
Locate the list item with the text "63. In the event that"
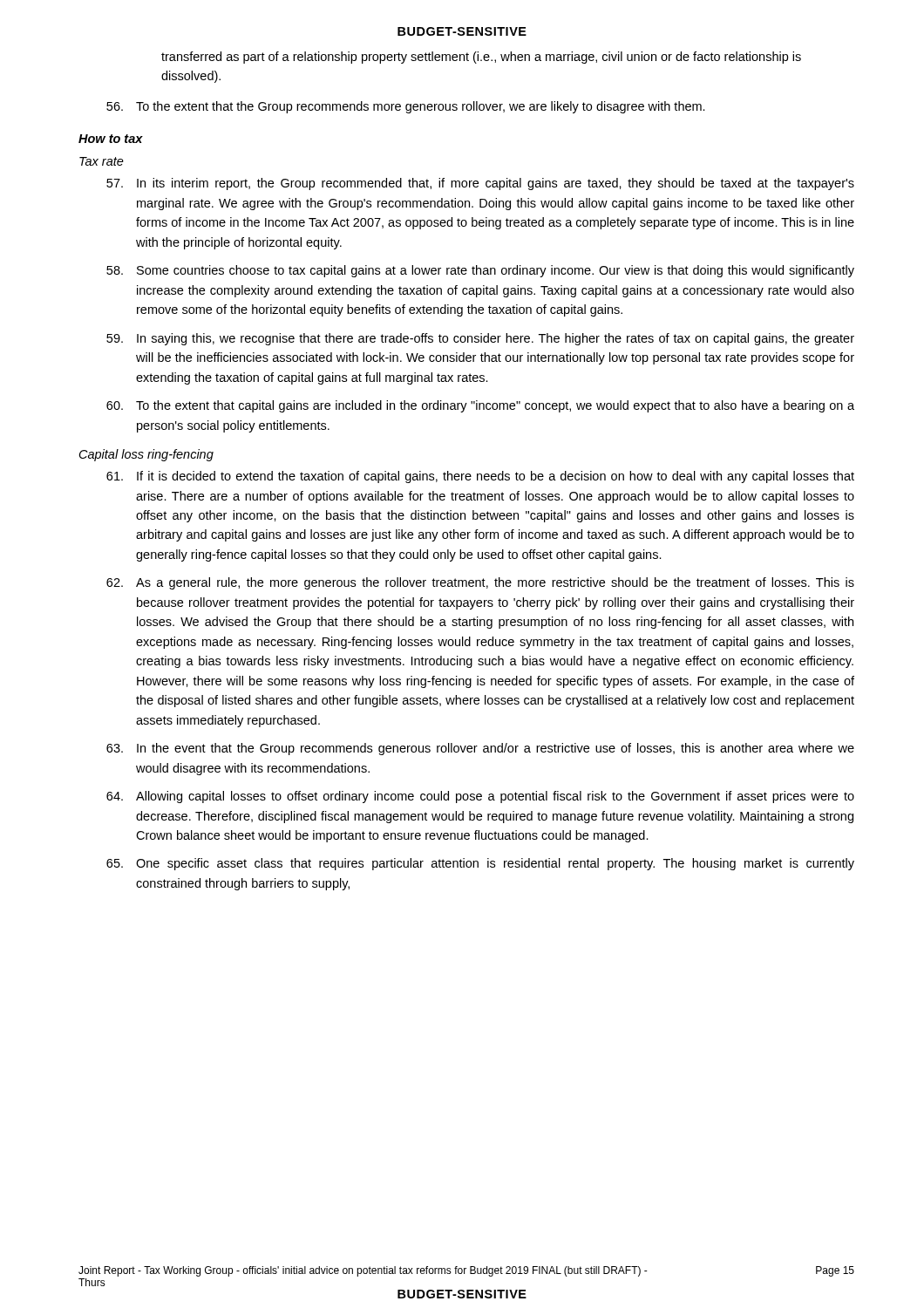point(466,758)
